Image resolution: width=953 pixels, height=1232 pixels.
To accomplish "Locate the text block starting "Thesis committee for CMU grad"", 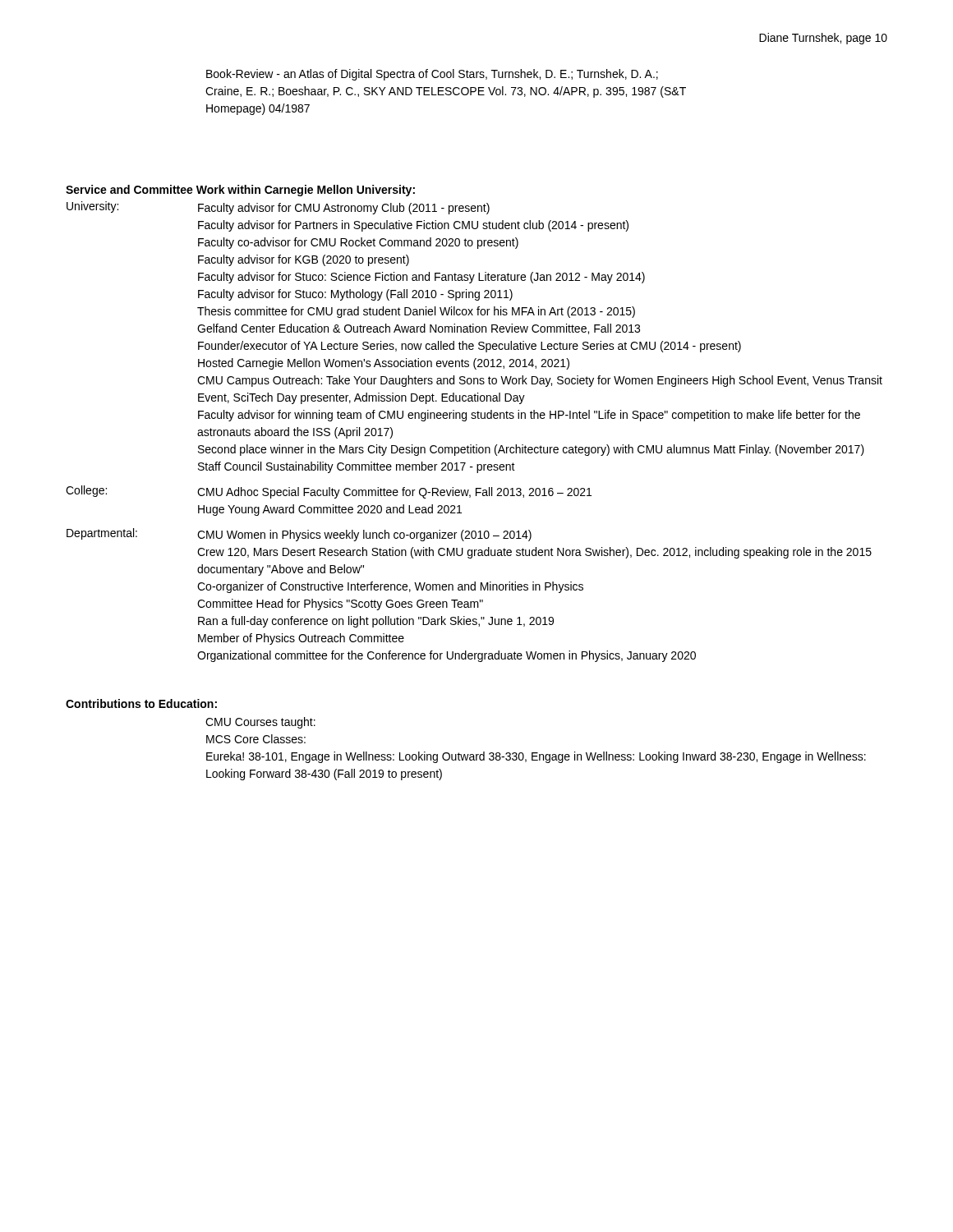I will coord(416,311).
